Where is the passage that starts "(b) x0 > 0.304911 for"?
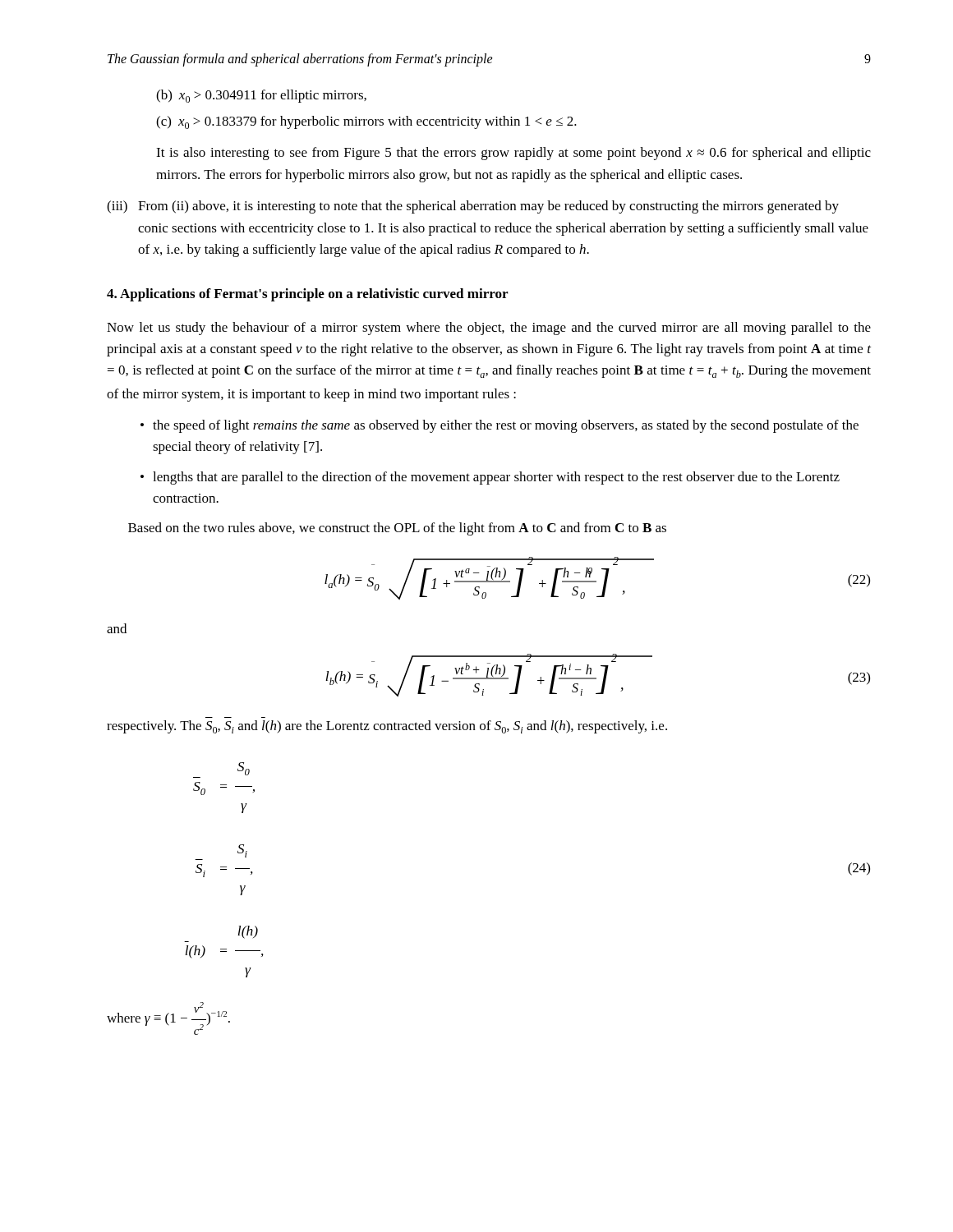This screenshot has width=953, height=1232. [261, 96]
